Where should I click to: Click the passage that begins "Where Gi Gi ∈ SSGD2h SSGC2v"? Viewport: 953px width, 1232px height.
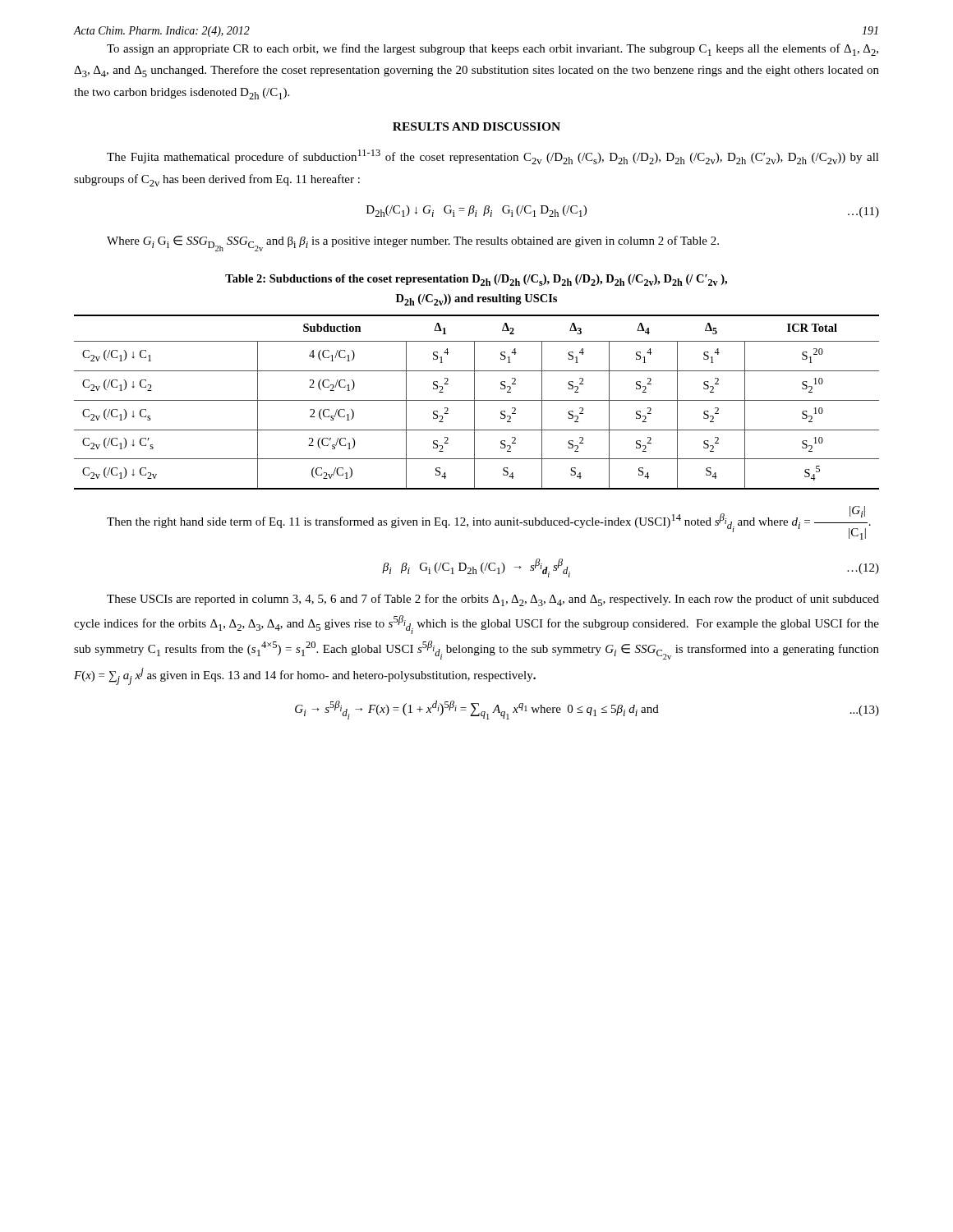click(476, 243)
